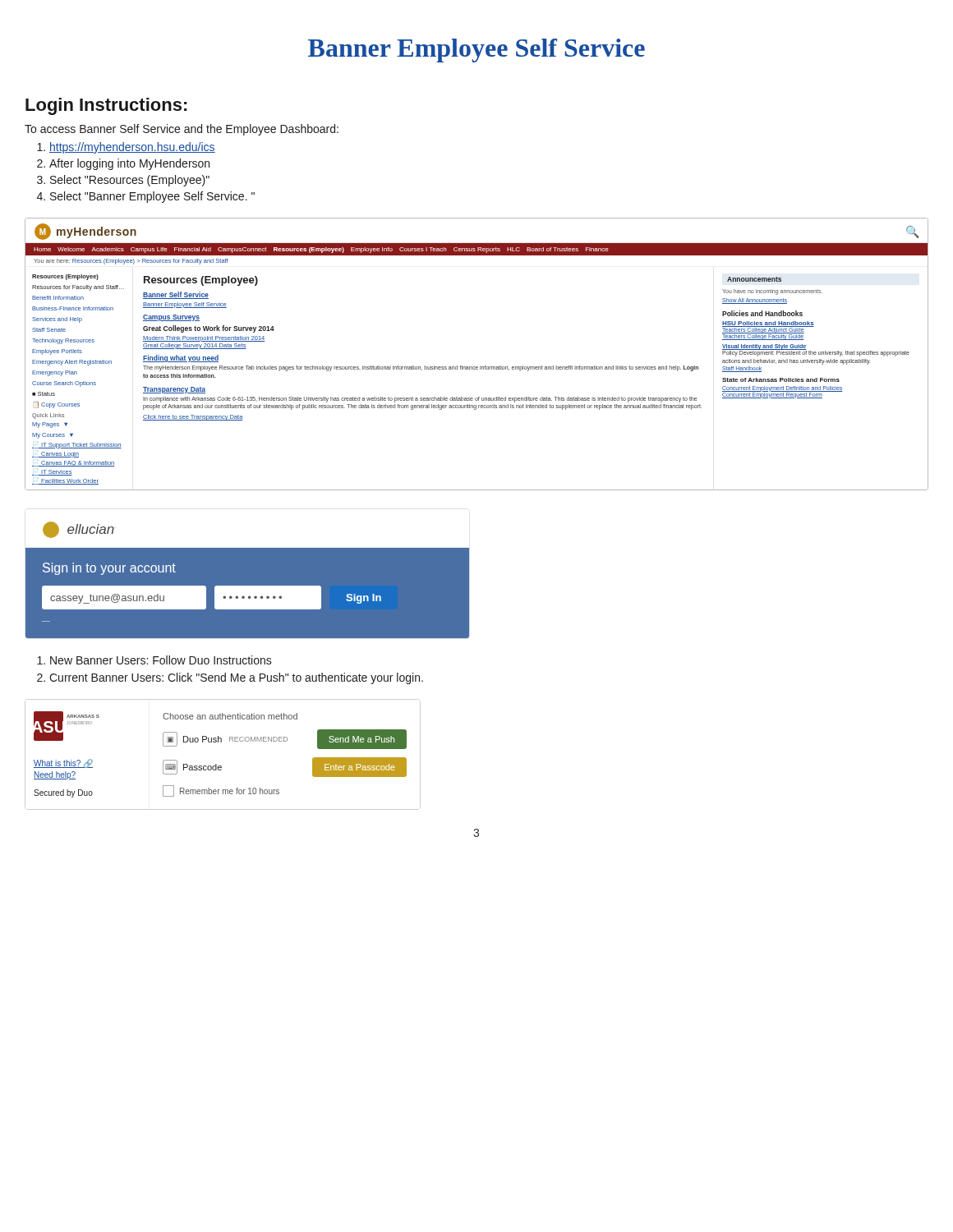Find the list item containing "Select "Resources (Employee)""

(x=129, y=180)
